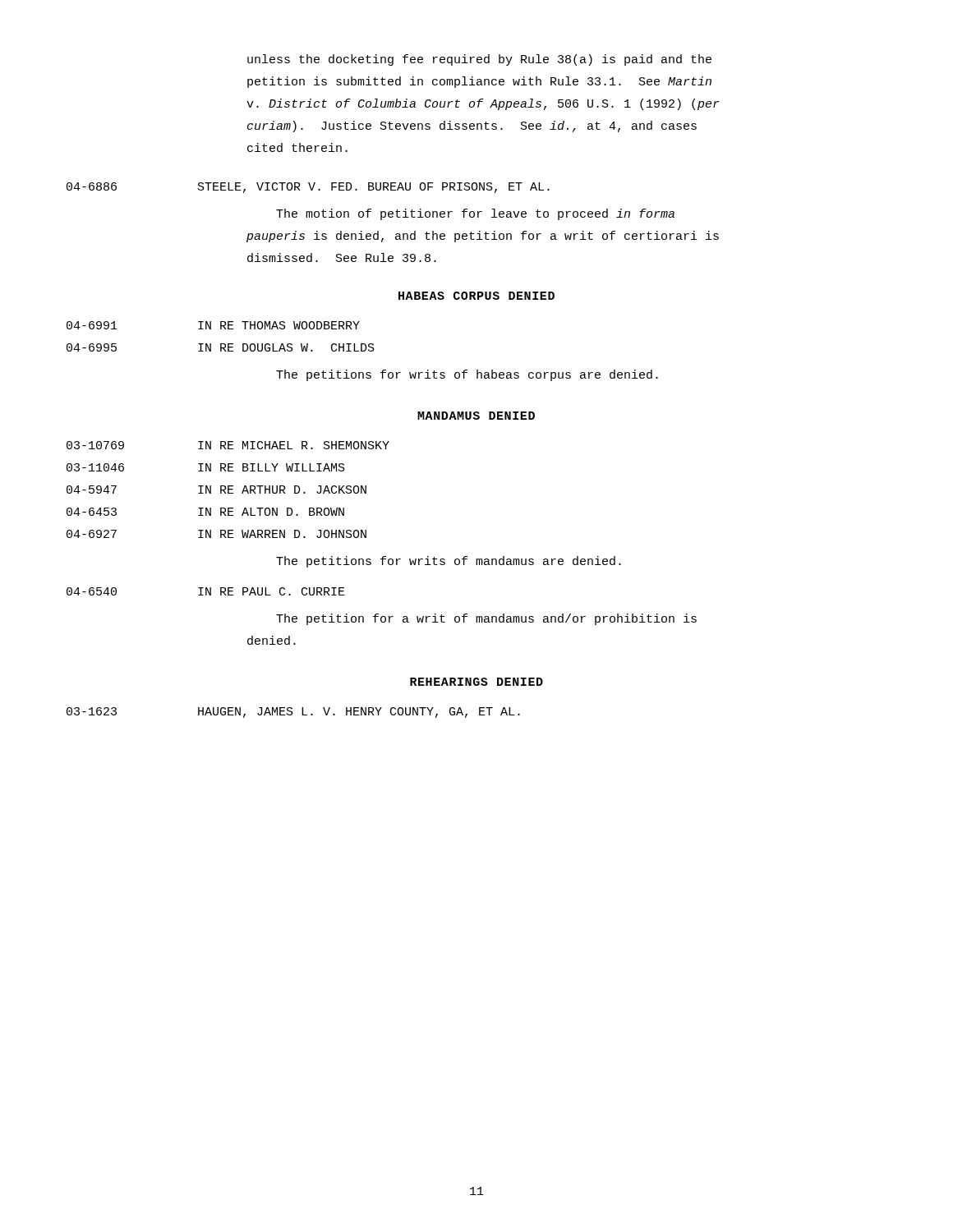Screen dimensions: 1232x953
Task: Click on the list item containing "04-6927 IN RE"
Action: [91, 533]
